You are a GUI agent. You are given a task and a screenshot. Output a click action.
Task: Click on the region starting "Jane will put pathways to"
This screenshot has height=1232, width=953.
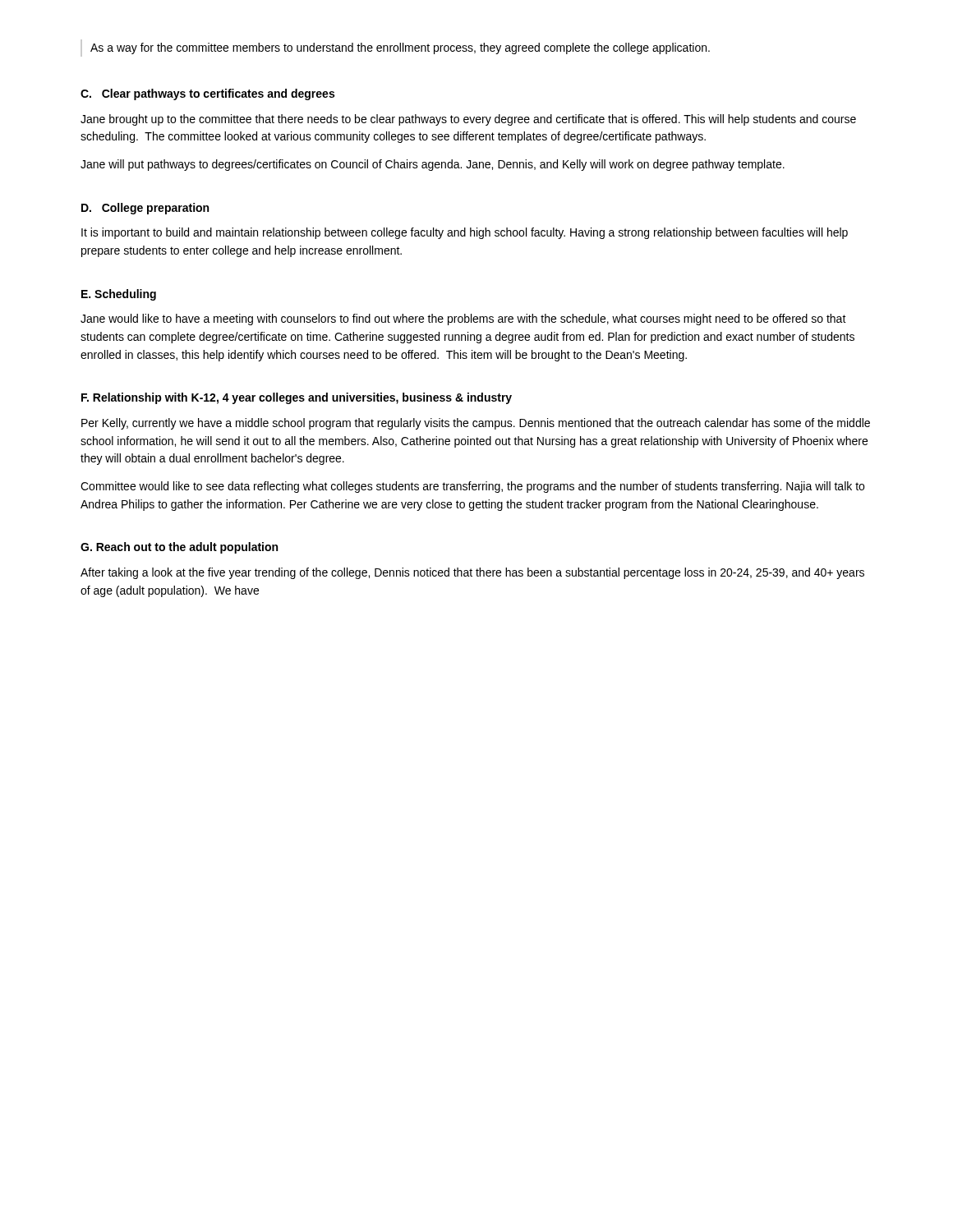(x=433, y=164)
